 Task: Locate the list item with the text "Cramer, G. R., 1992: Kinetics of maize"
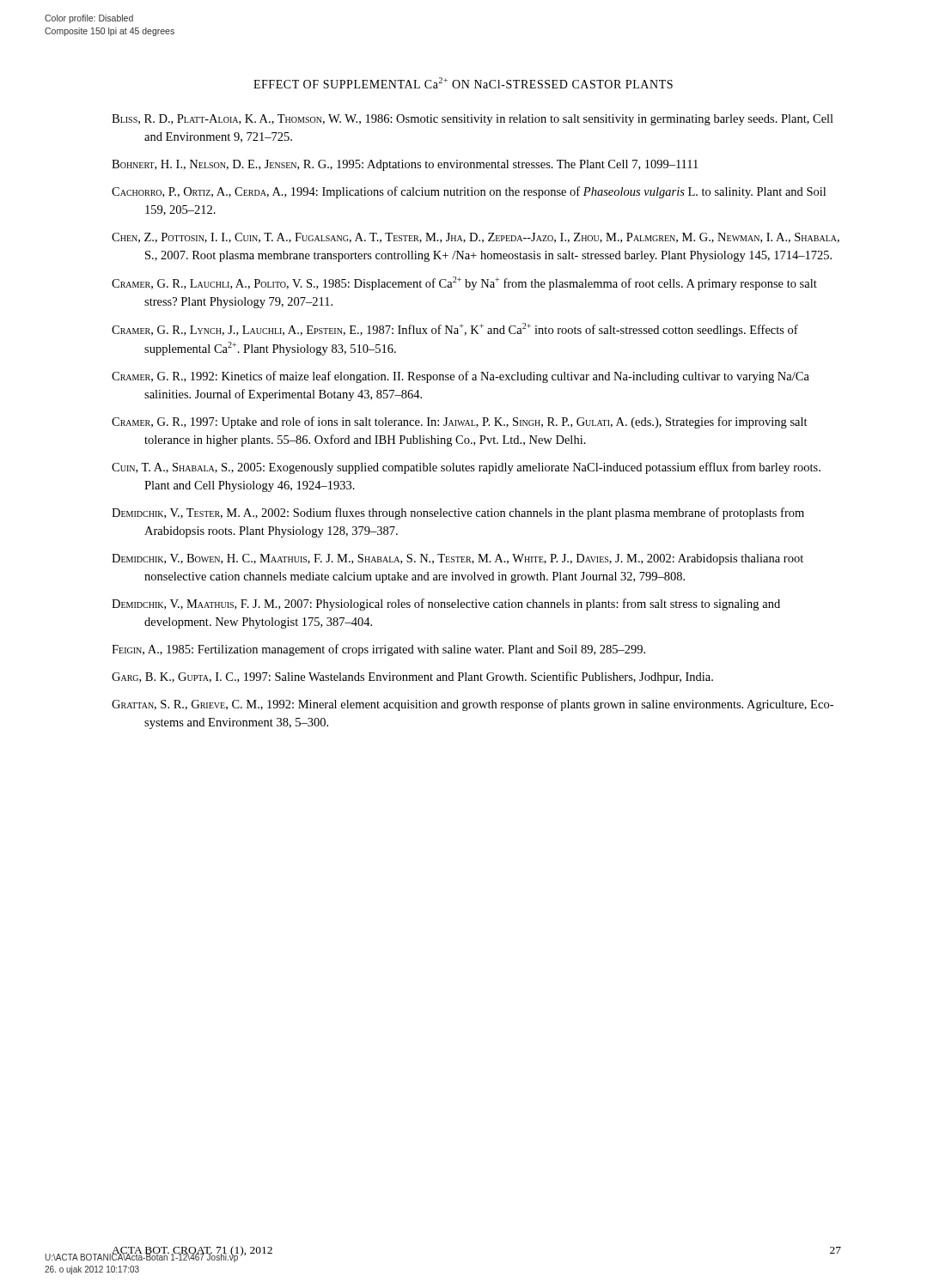(x=460, y=385)
